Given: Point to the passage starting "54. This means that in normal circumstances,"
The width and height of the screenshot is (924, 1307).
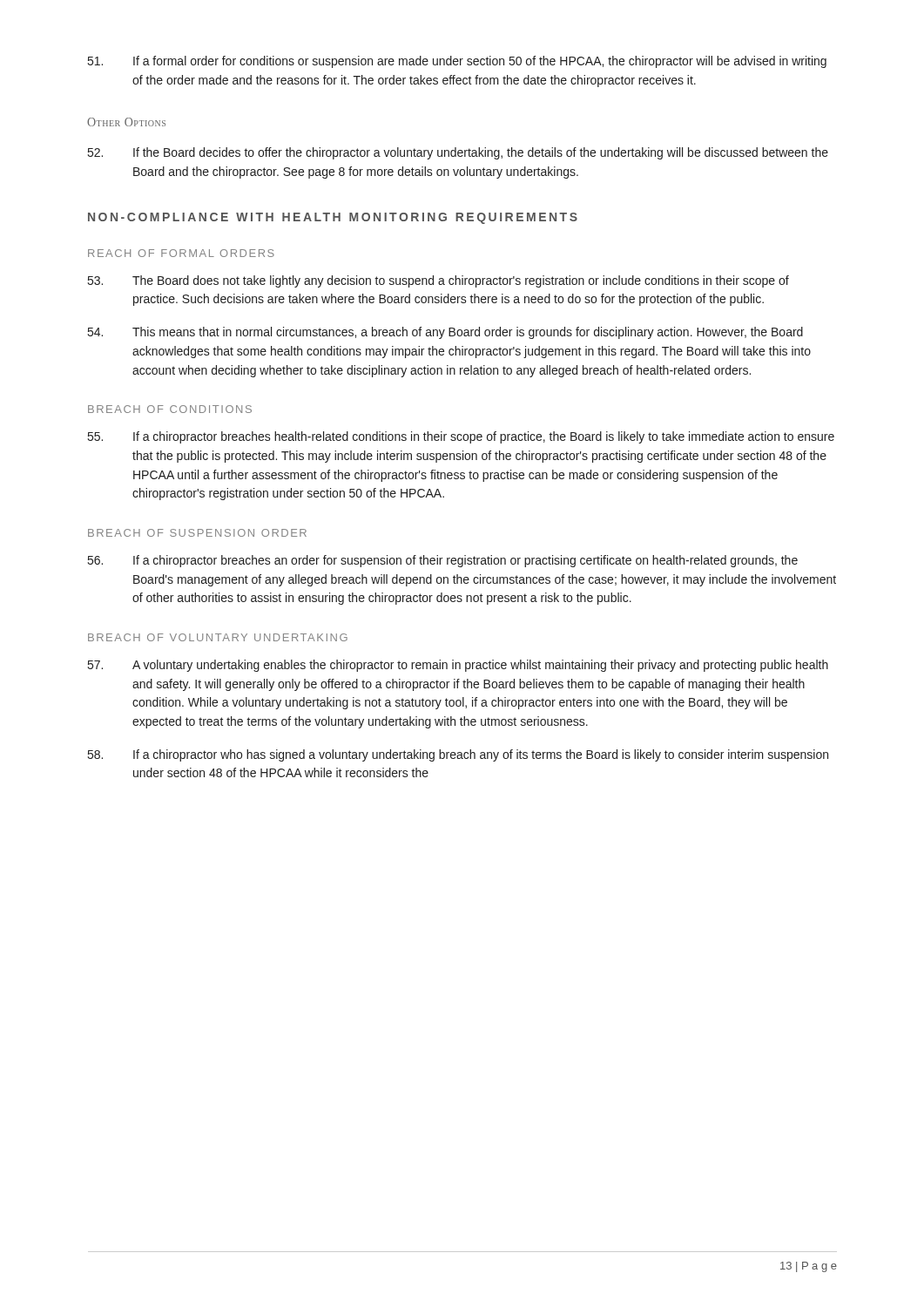Looking at the screenshot, I should [462, 352].
